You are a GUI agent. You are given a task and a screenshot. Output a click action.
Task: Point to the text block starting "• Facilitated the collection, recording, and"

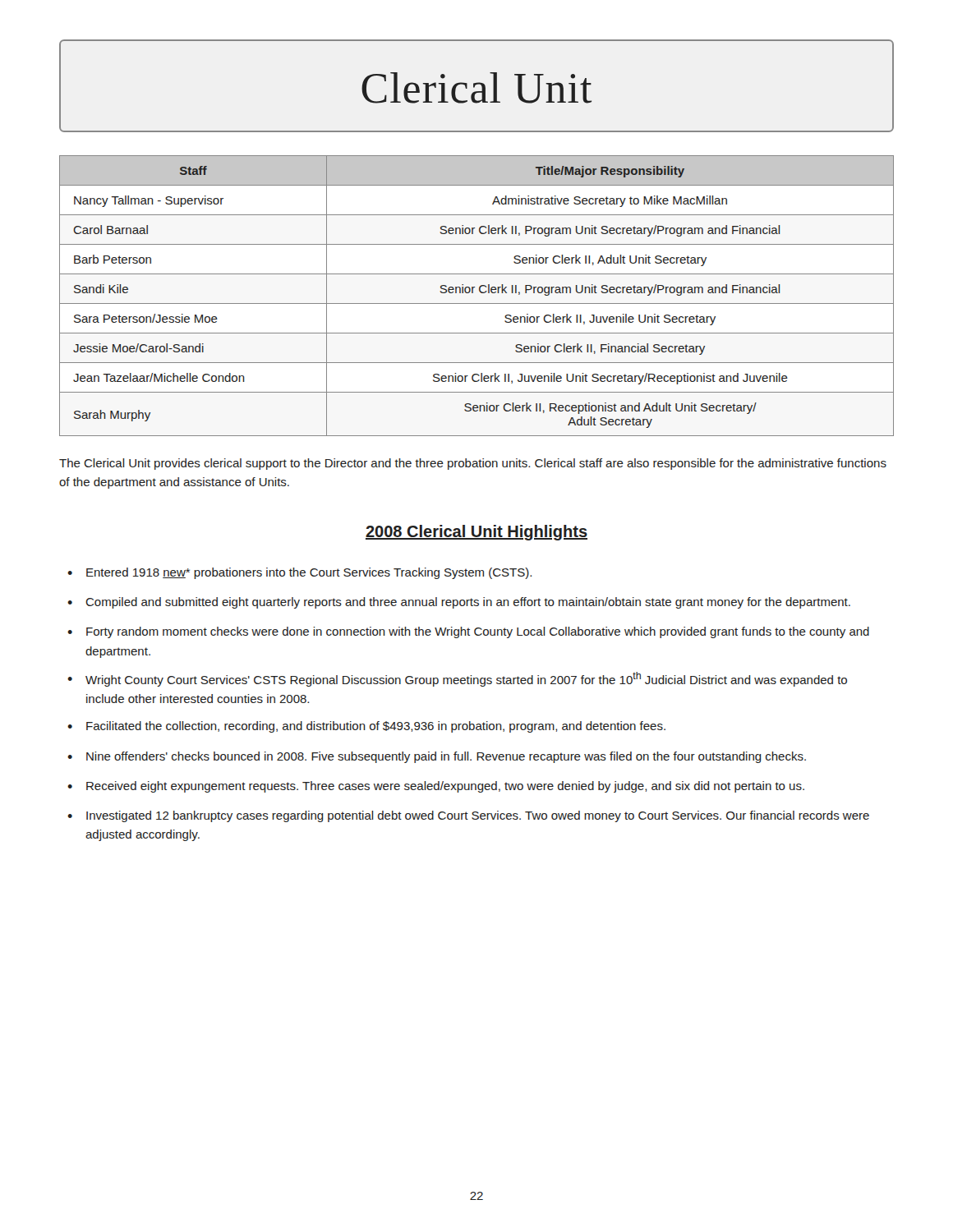[476, 727]
